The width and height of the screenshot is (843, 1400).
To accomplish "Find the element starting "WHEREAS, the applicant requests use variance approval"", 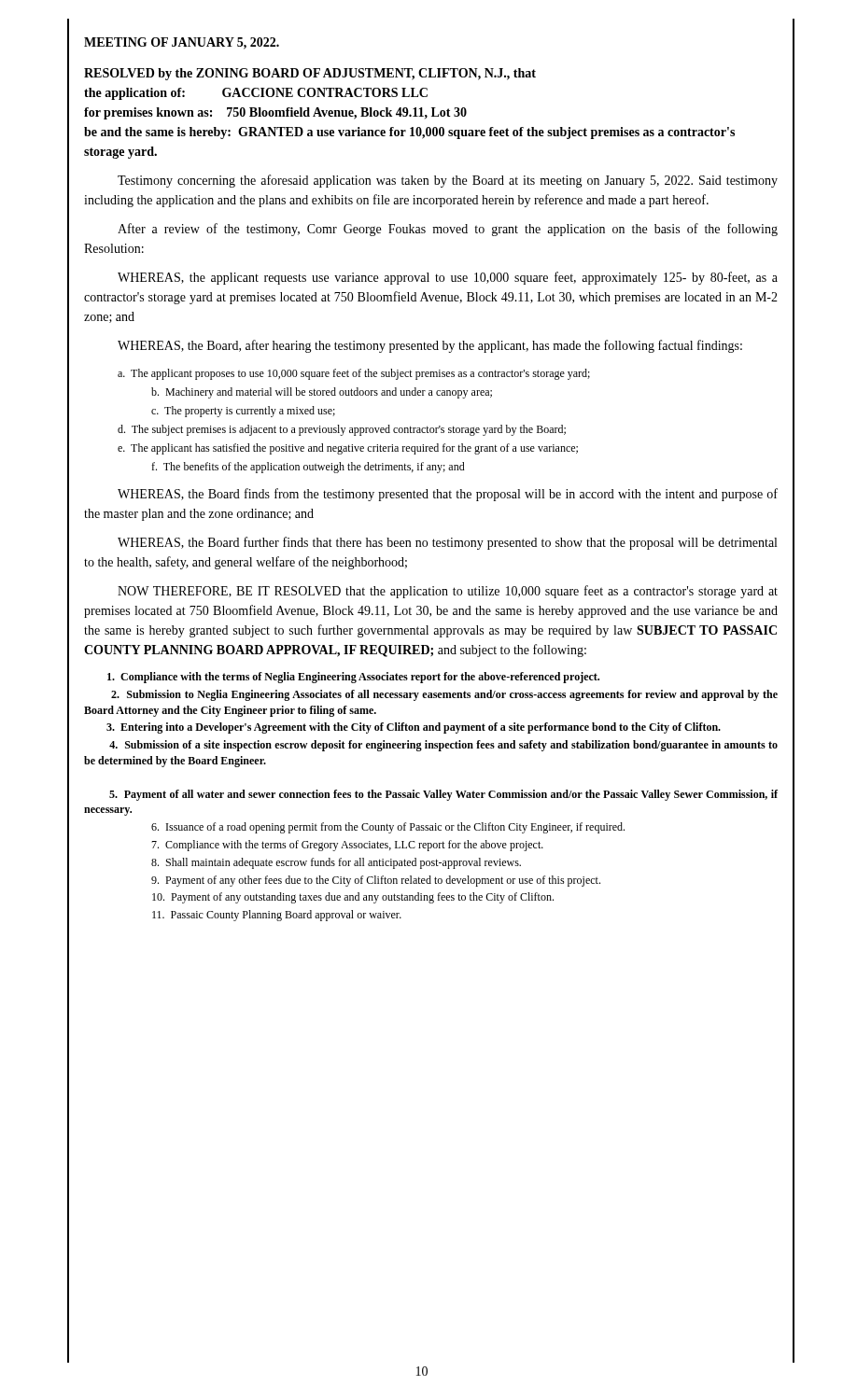I will [431, 297].
